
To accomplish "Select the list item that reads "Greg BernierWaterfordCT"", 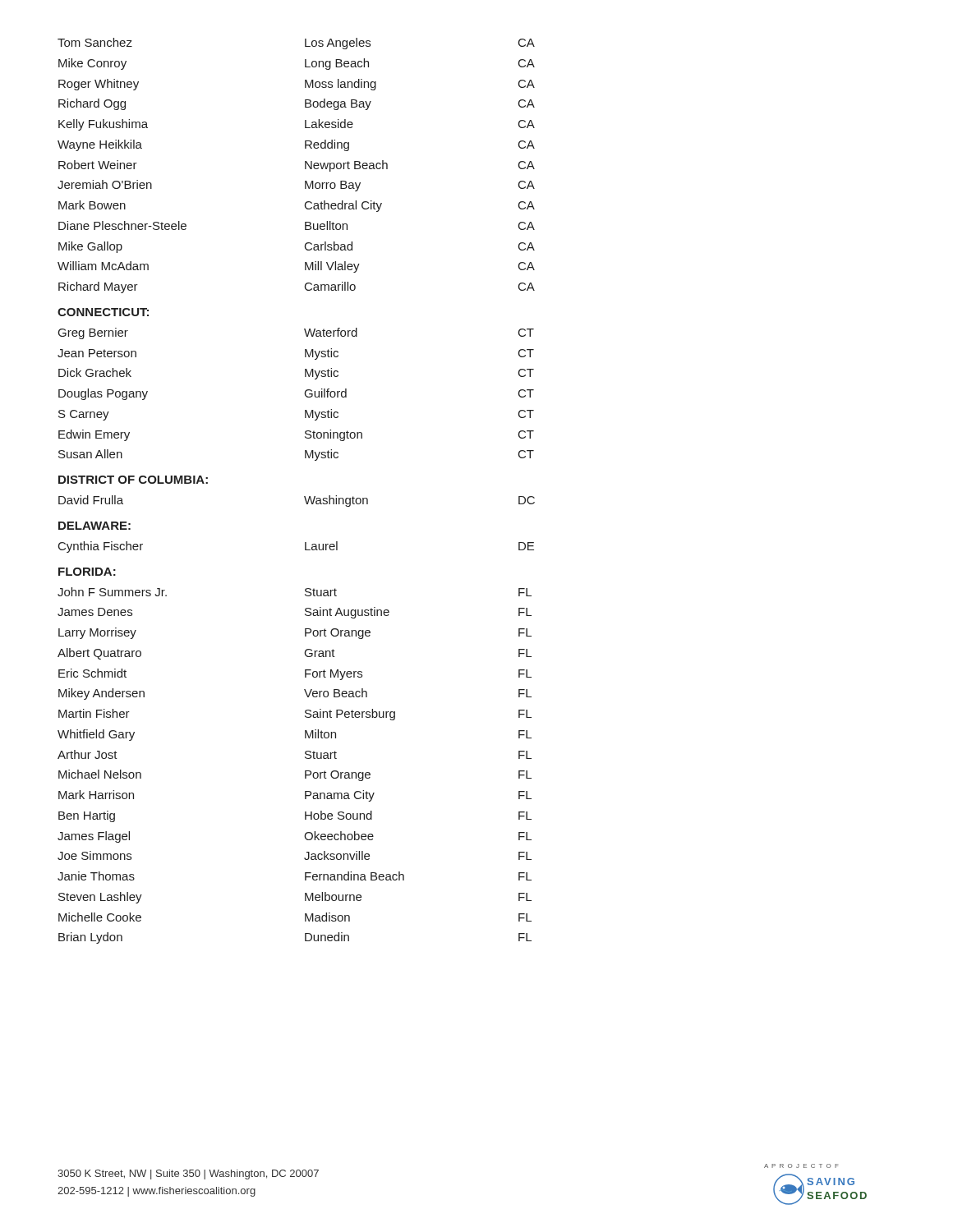I will (x=312, y=333).
